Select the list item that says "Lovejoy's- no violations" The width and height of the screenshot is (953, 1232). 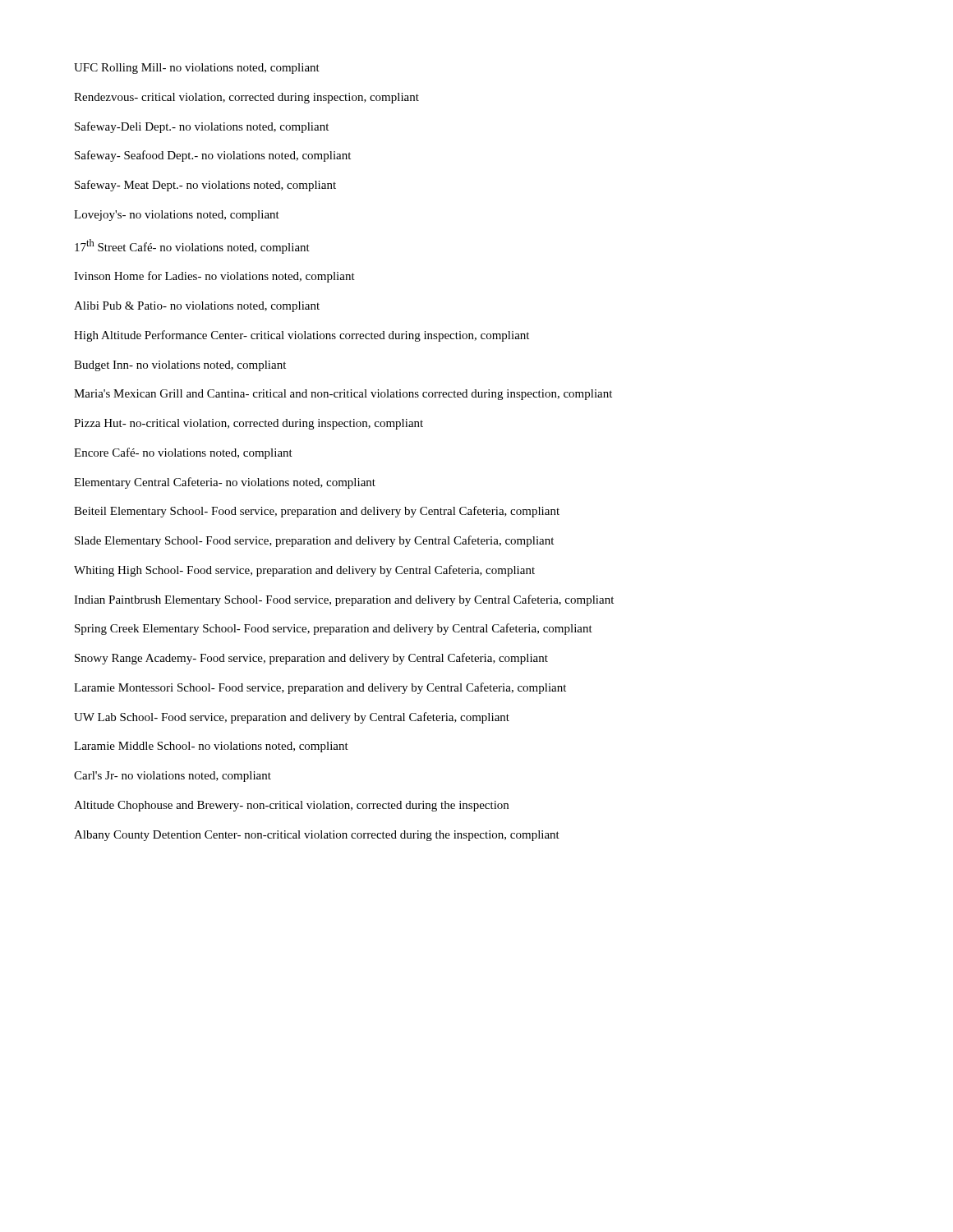click(177, 214)
